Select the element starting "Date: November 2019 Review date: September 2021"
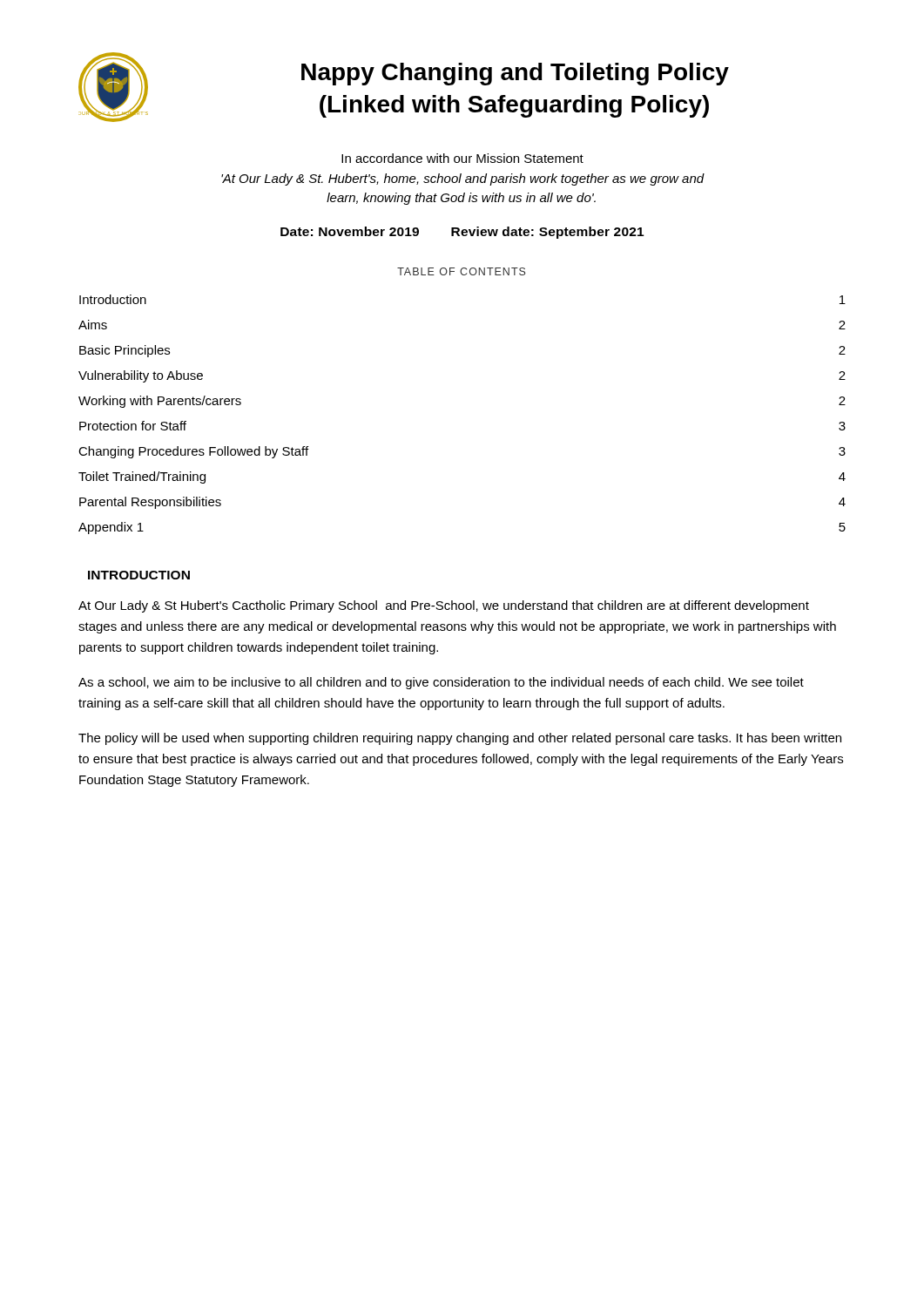924x1307 pixels. coord(462,231)
